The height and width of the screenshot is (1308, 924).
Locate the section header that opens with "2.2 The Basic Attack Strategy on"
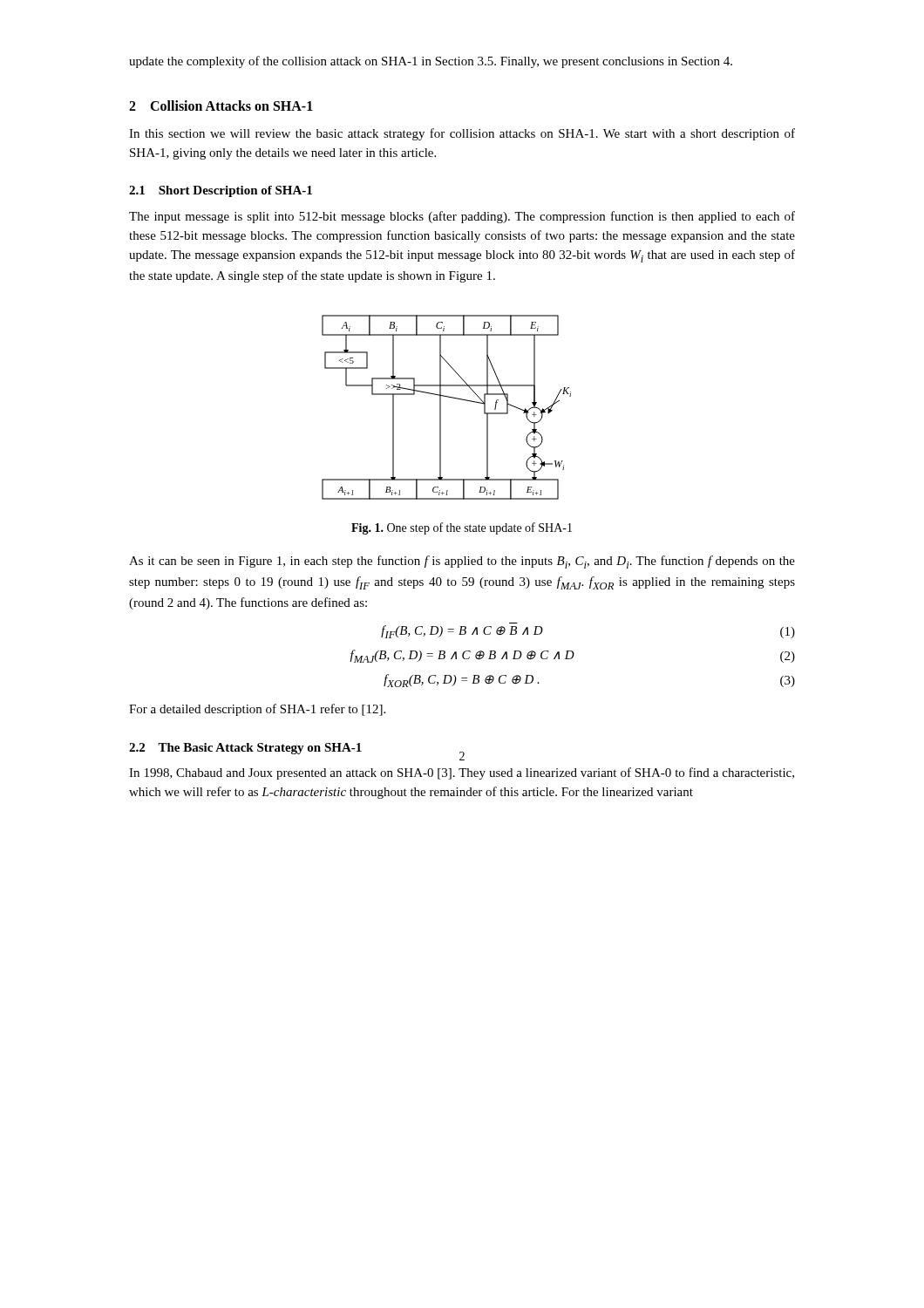click(x=245, y=747)
